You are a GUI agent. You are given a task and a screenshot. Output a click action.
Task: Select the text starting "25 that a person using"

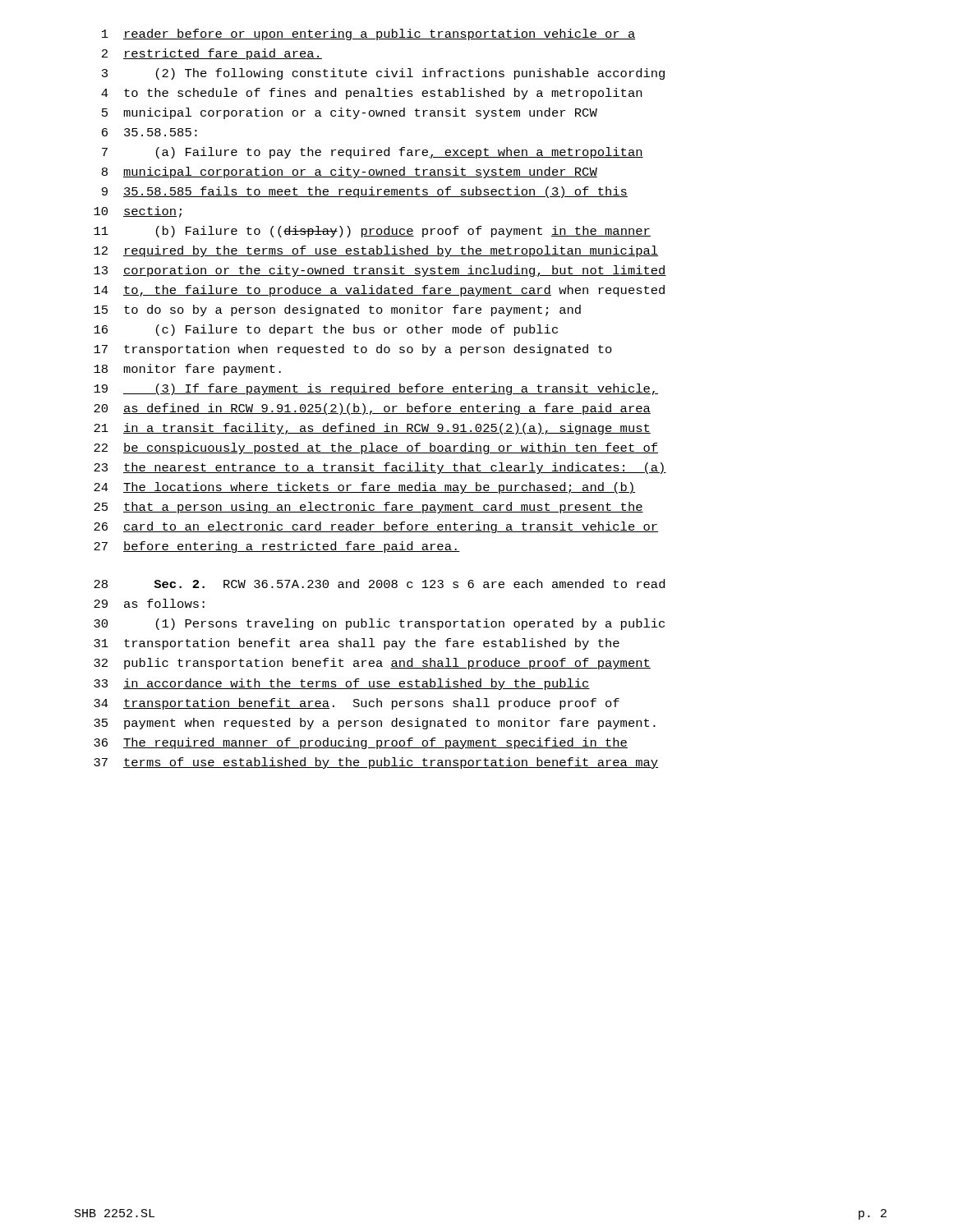481,508
